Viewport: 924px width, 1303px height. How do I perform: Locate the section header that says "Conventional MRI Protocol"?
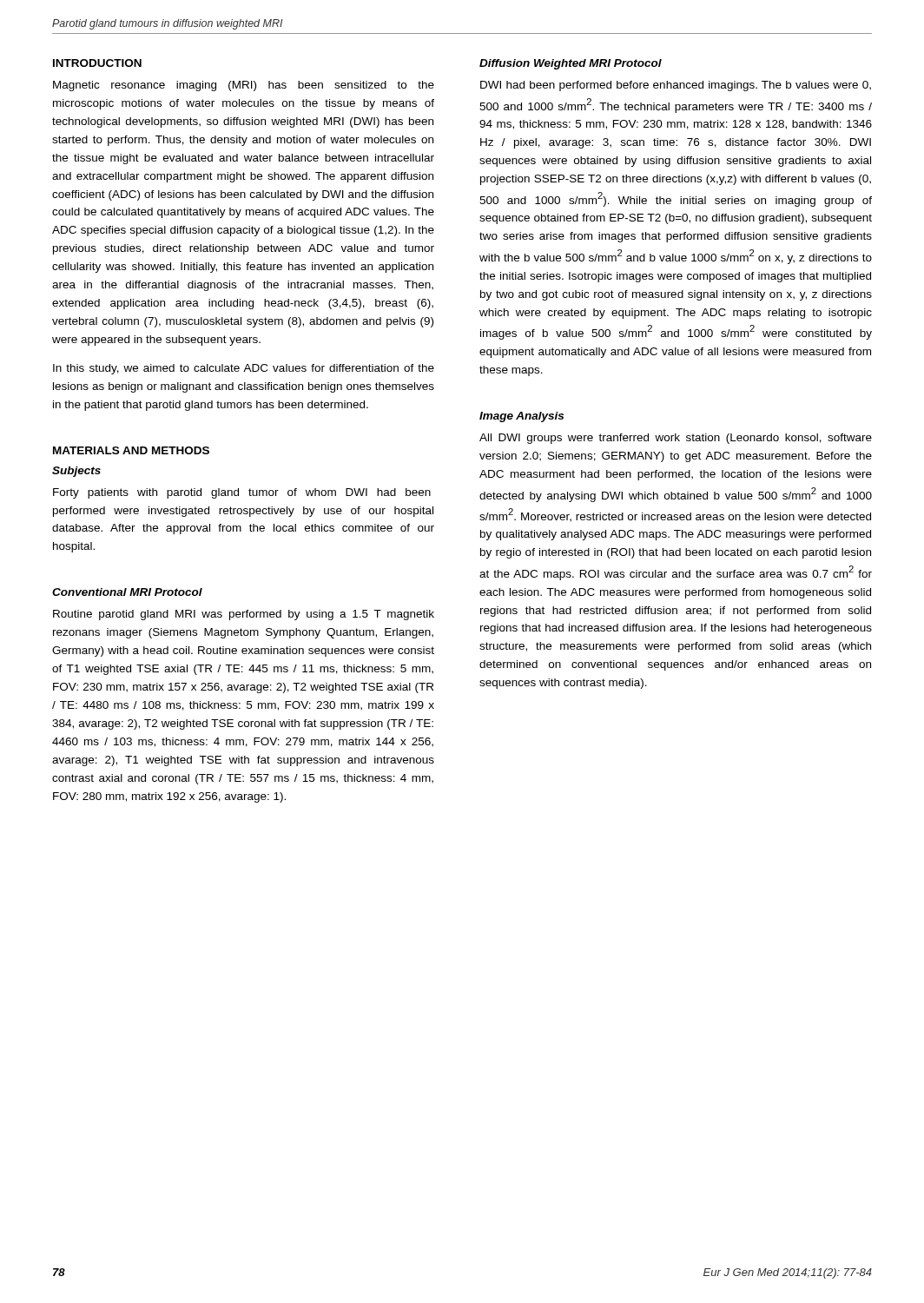coord(127,592)
